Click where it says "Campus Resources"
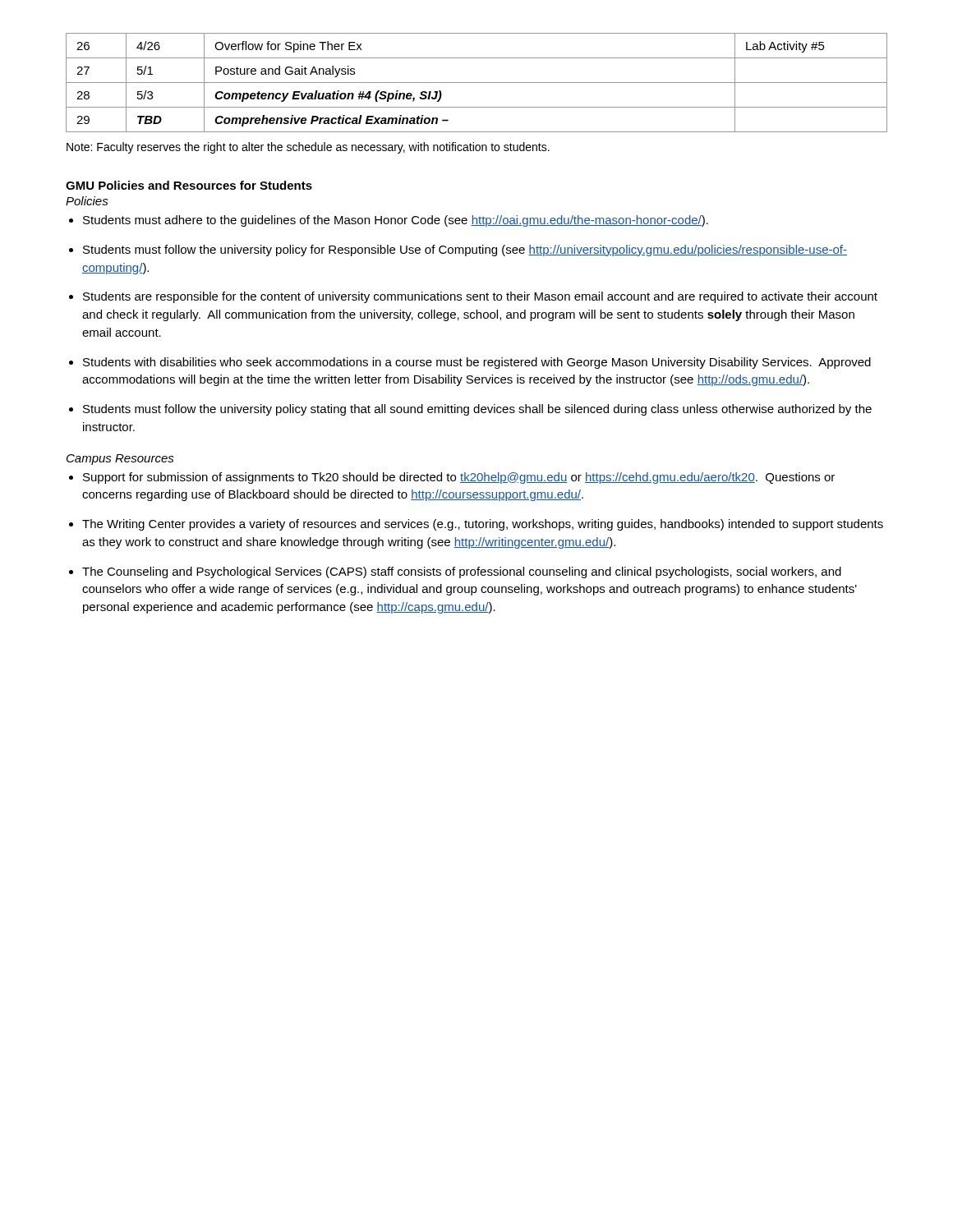Image resolution: width=953 pixels, height=1232 pixels. [x=120, y=458]
